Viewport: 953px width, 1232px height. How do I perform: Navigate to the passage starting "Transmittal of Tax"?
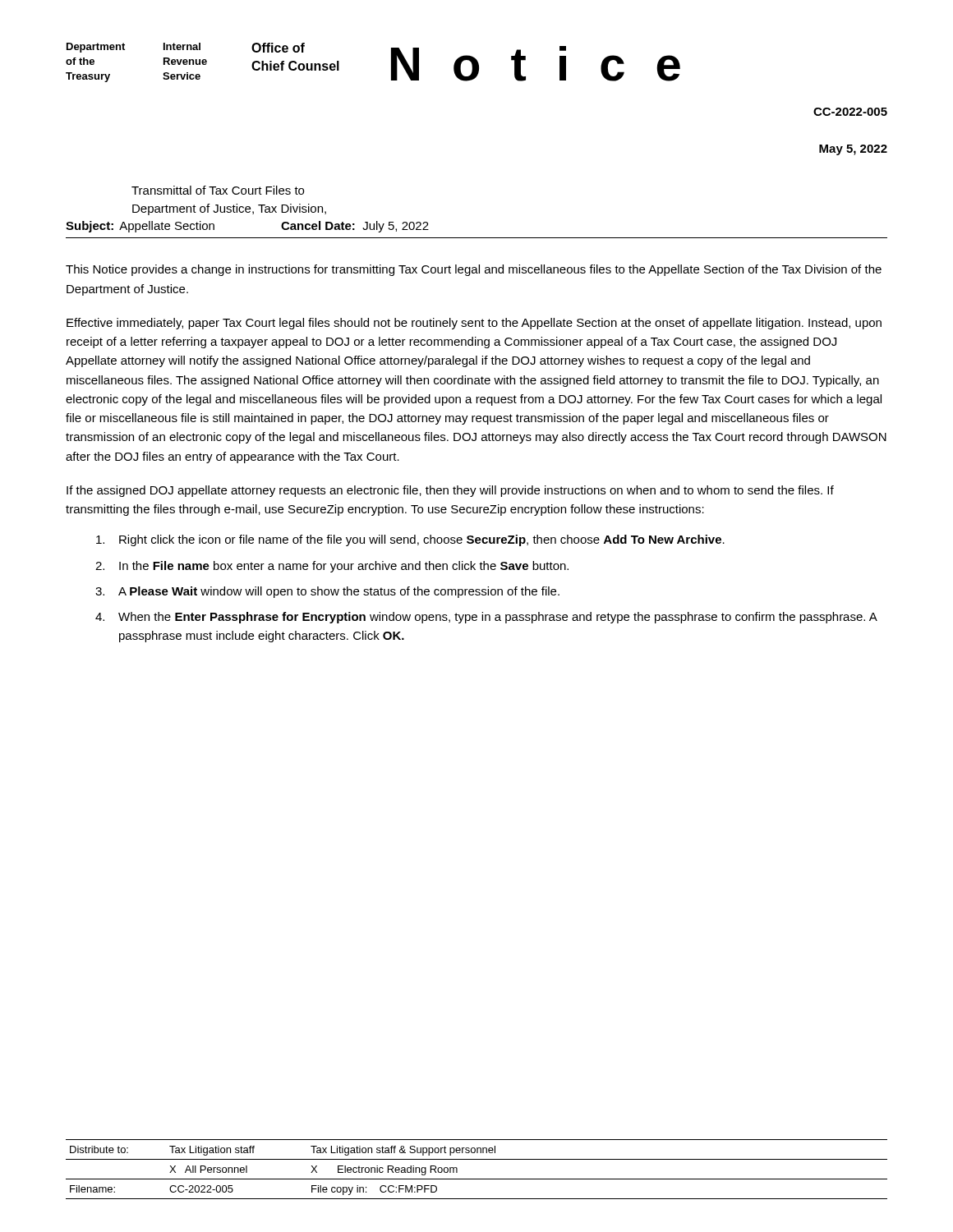tap(218, 190)
